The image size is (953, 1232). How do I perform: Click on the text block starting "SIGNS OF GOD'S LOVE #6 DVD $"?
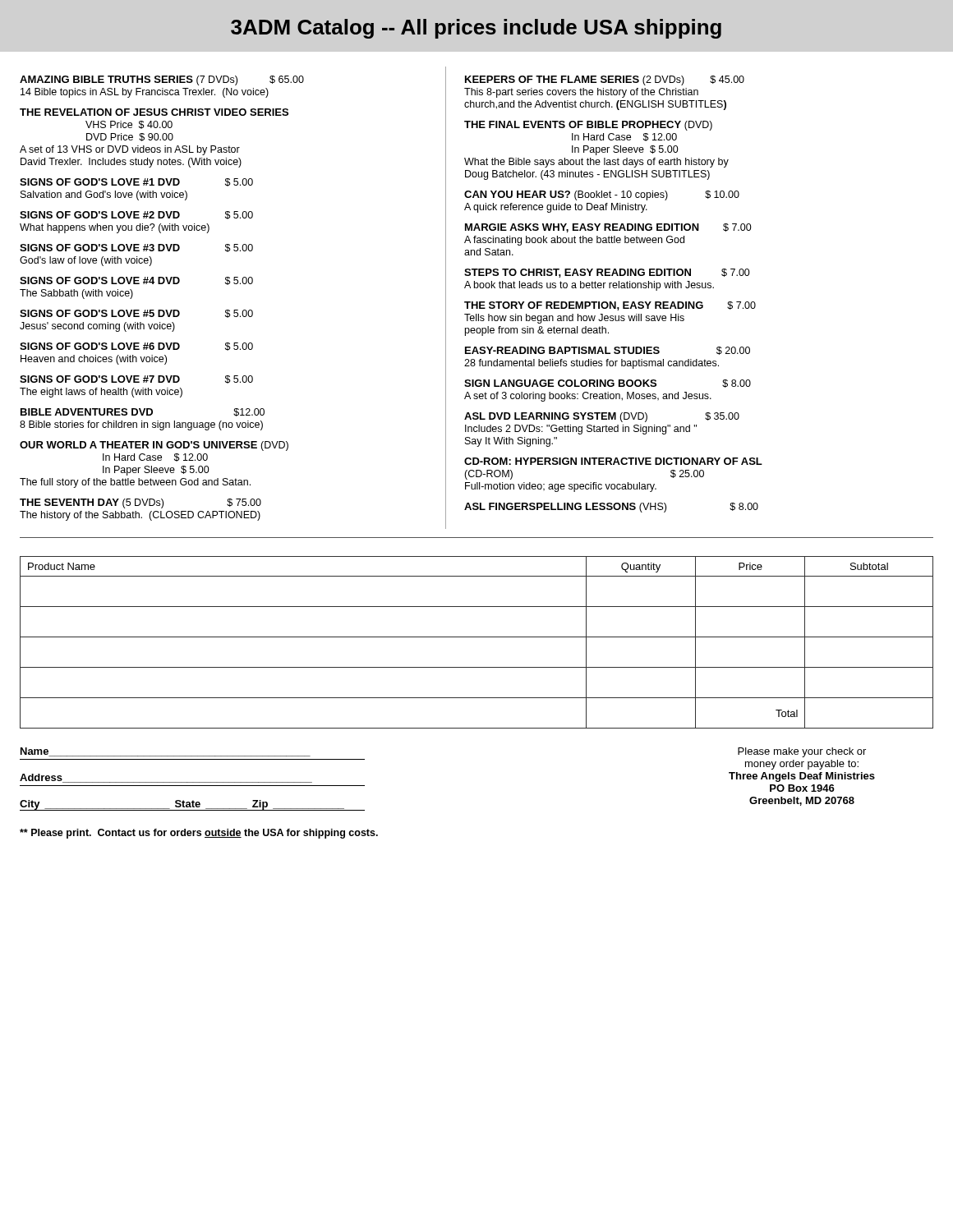coord(136,352)
